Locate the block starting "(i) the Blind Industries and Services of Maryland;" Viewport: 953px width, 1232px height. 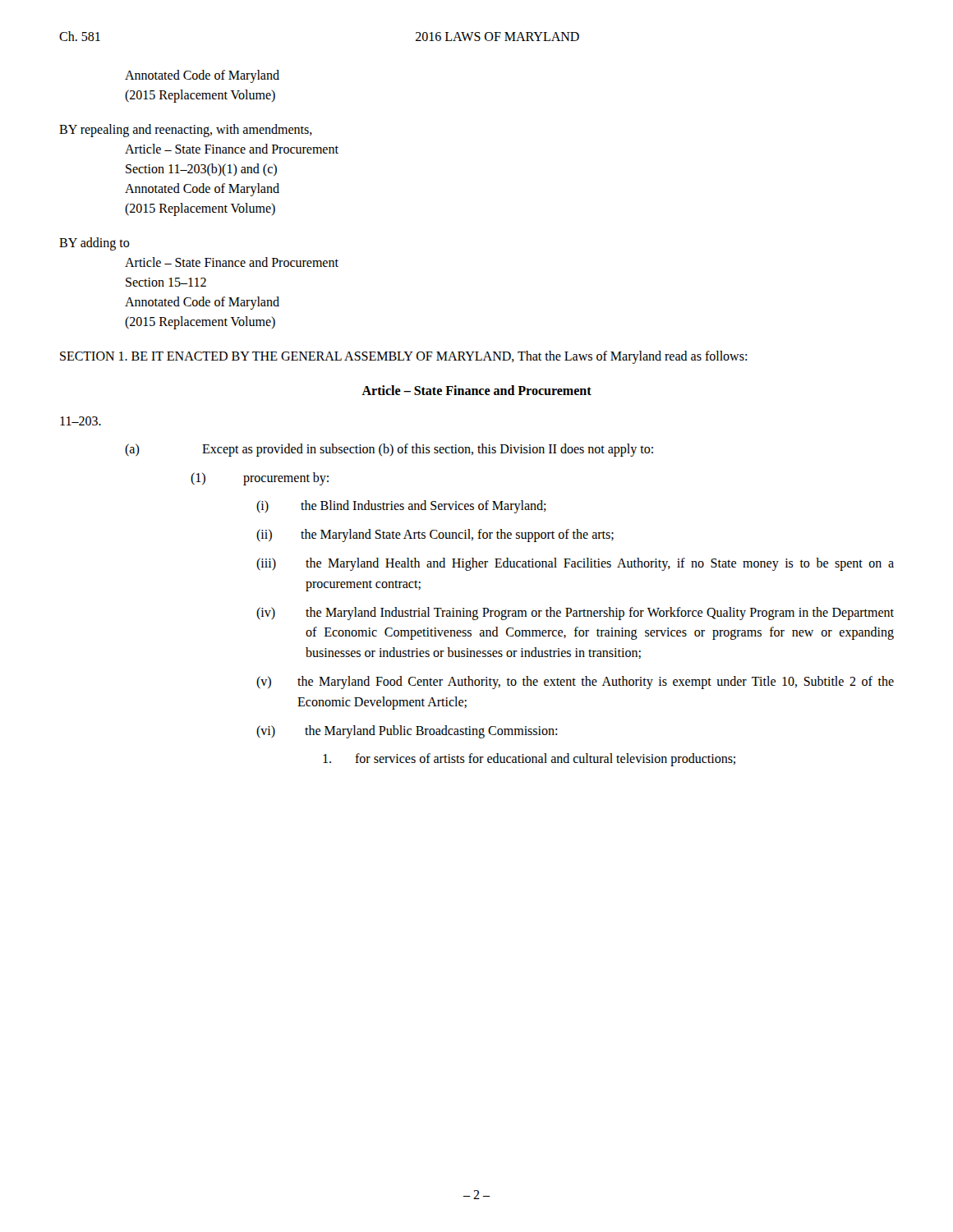402,507
